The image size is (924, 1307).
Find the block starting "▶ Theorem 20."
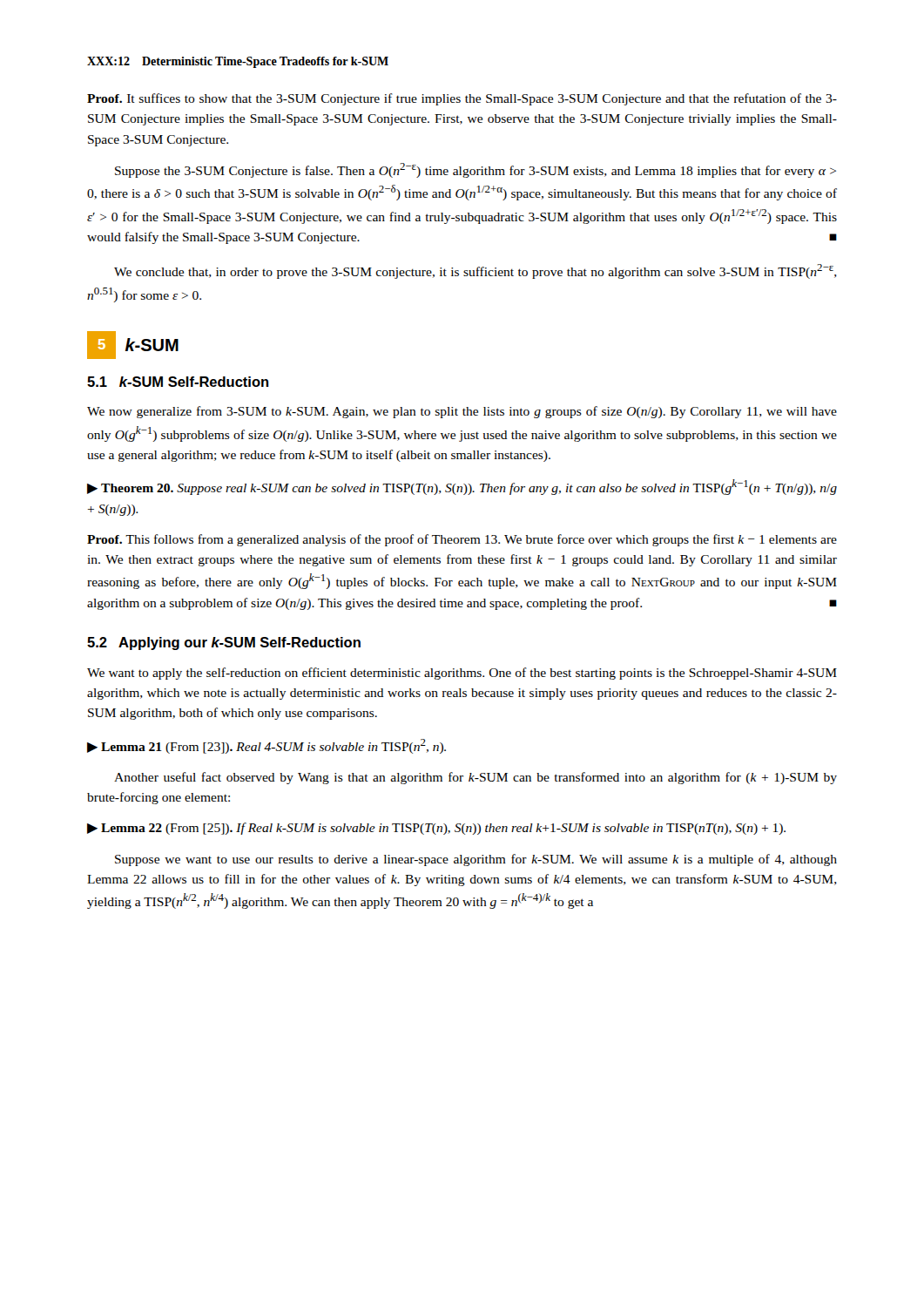point(462,496)
